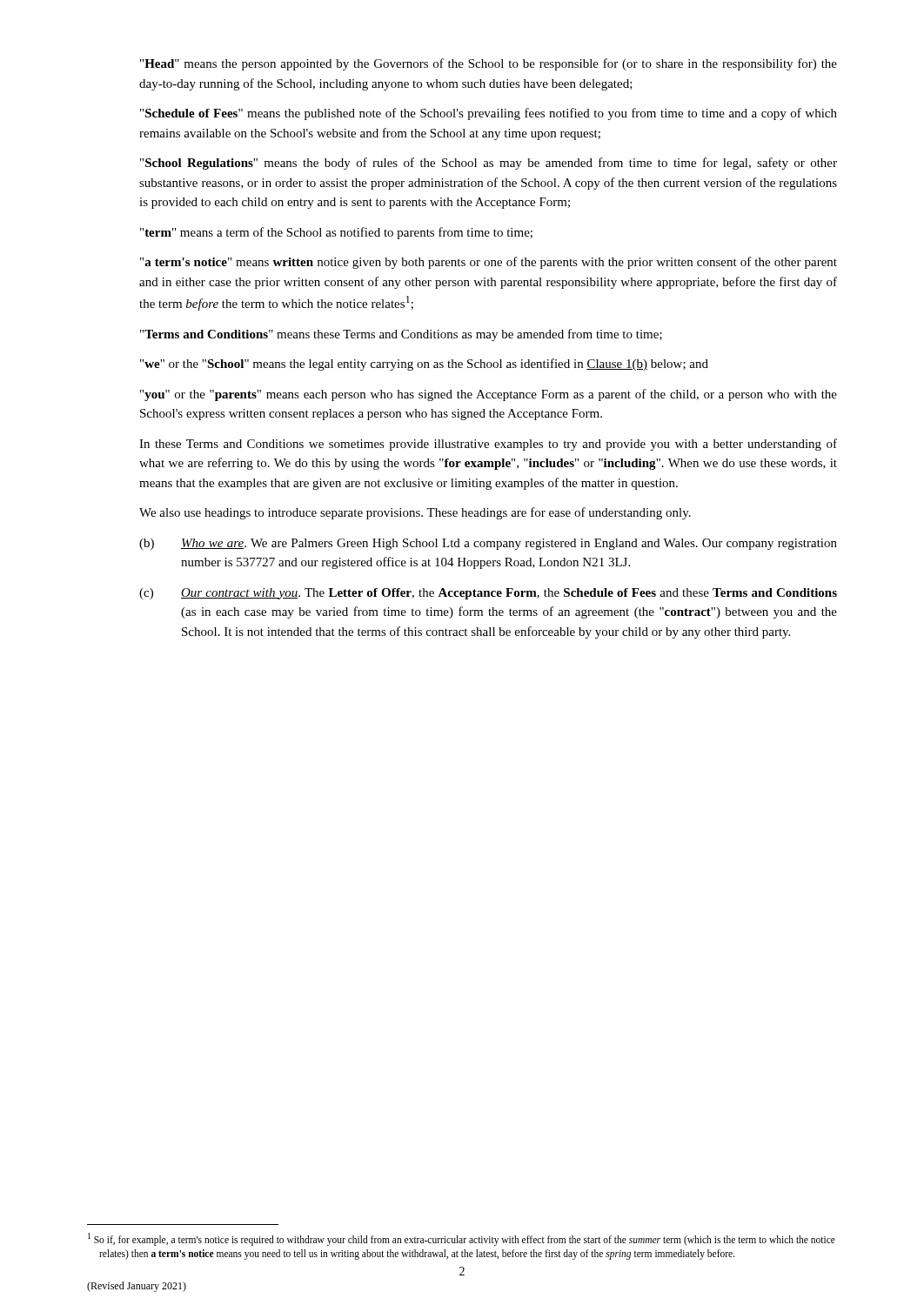Navigate to the block starting ""term" means a term of the"
The height and width of the screenshot is (1305, 924).
coord(336,232)
